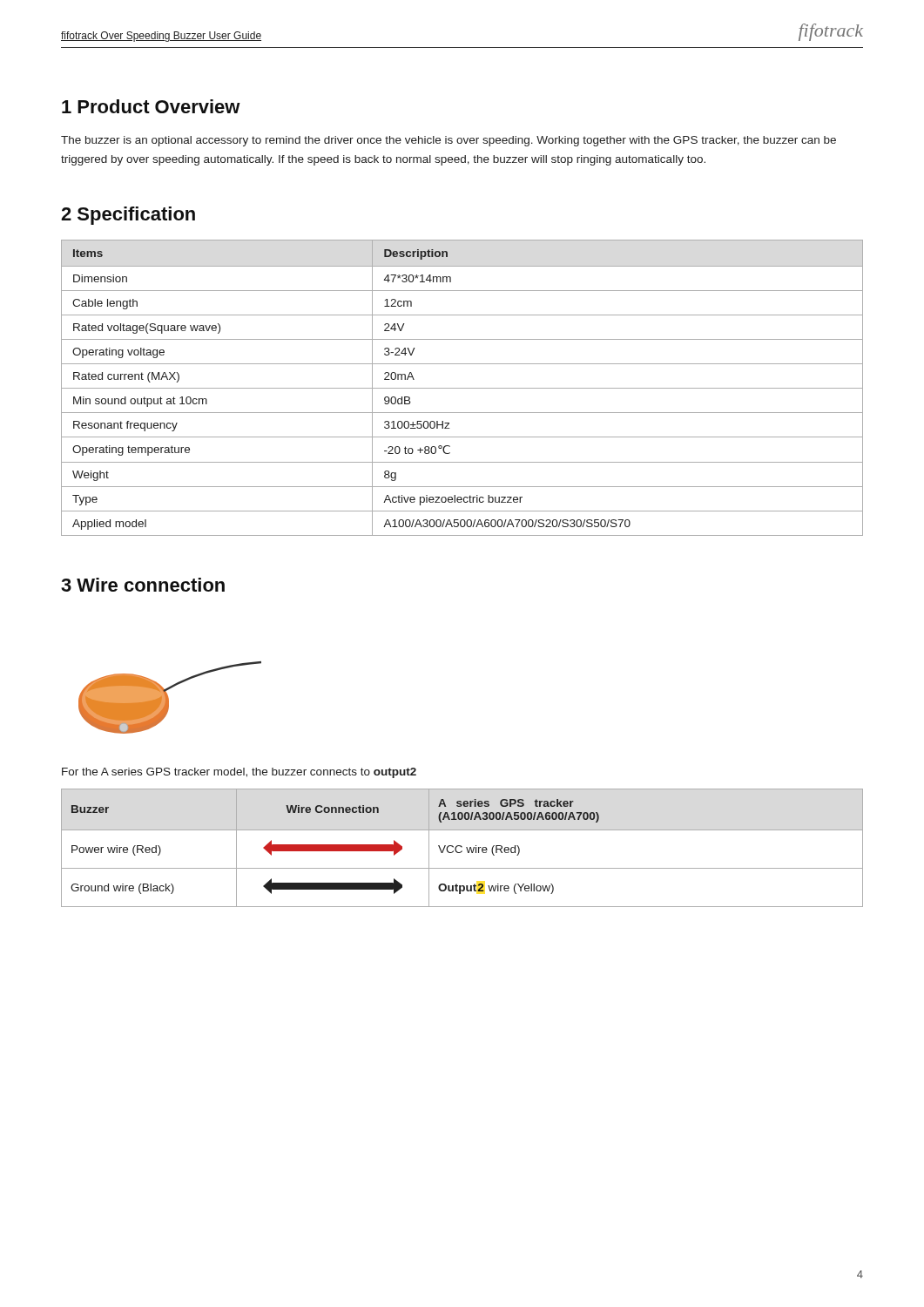Locate the text block that says "The buzzer is an optional accessory to"

(x=449, y=150)
